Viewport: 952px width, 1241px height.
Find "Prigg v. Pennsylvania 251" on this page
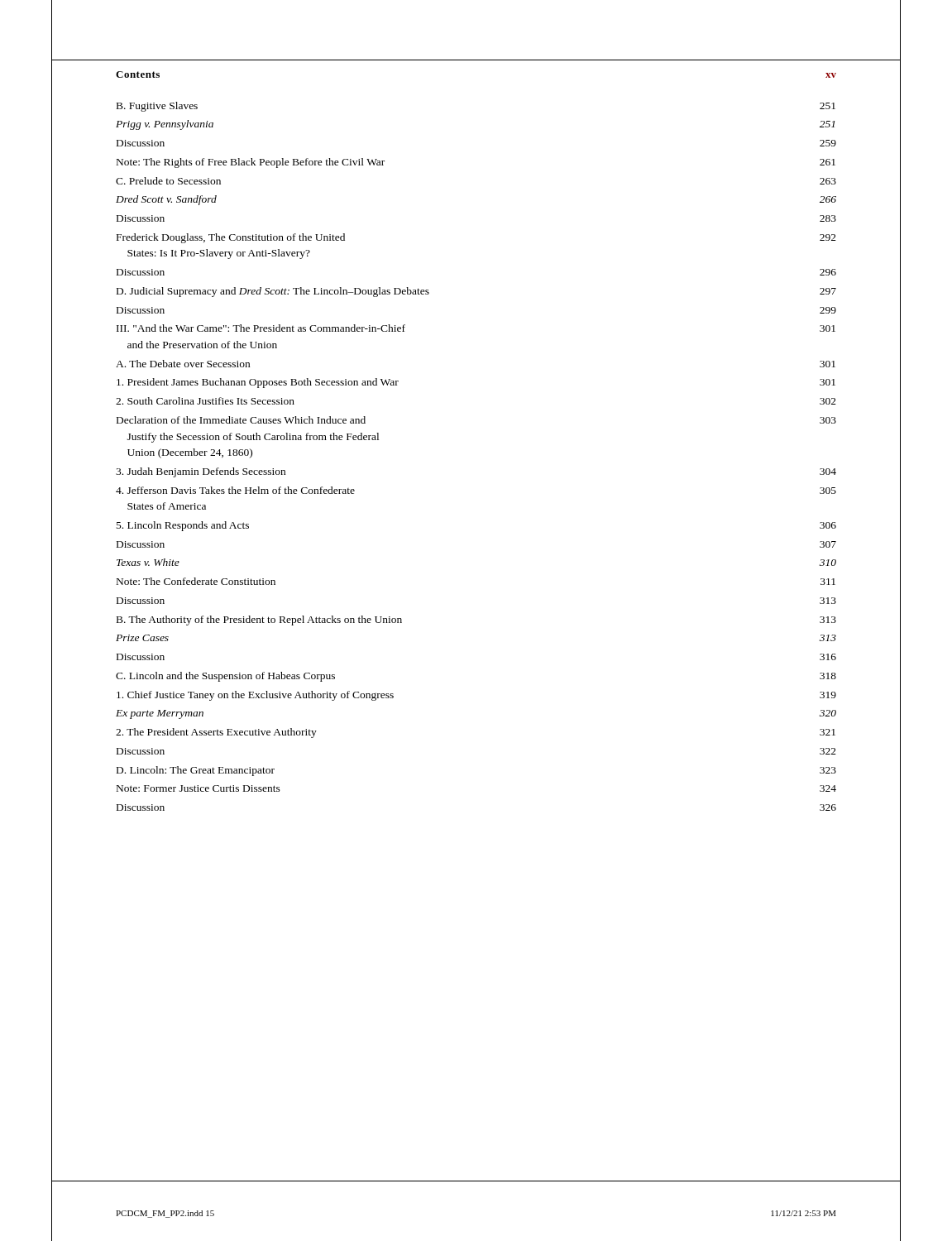(162, 125)
